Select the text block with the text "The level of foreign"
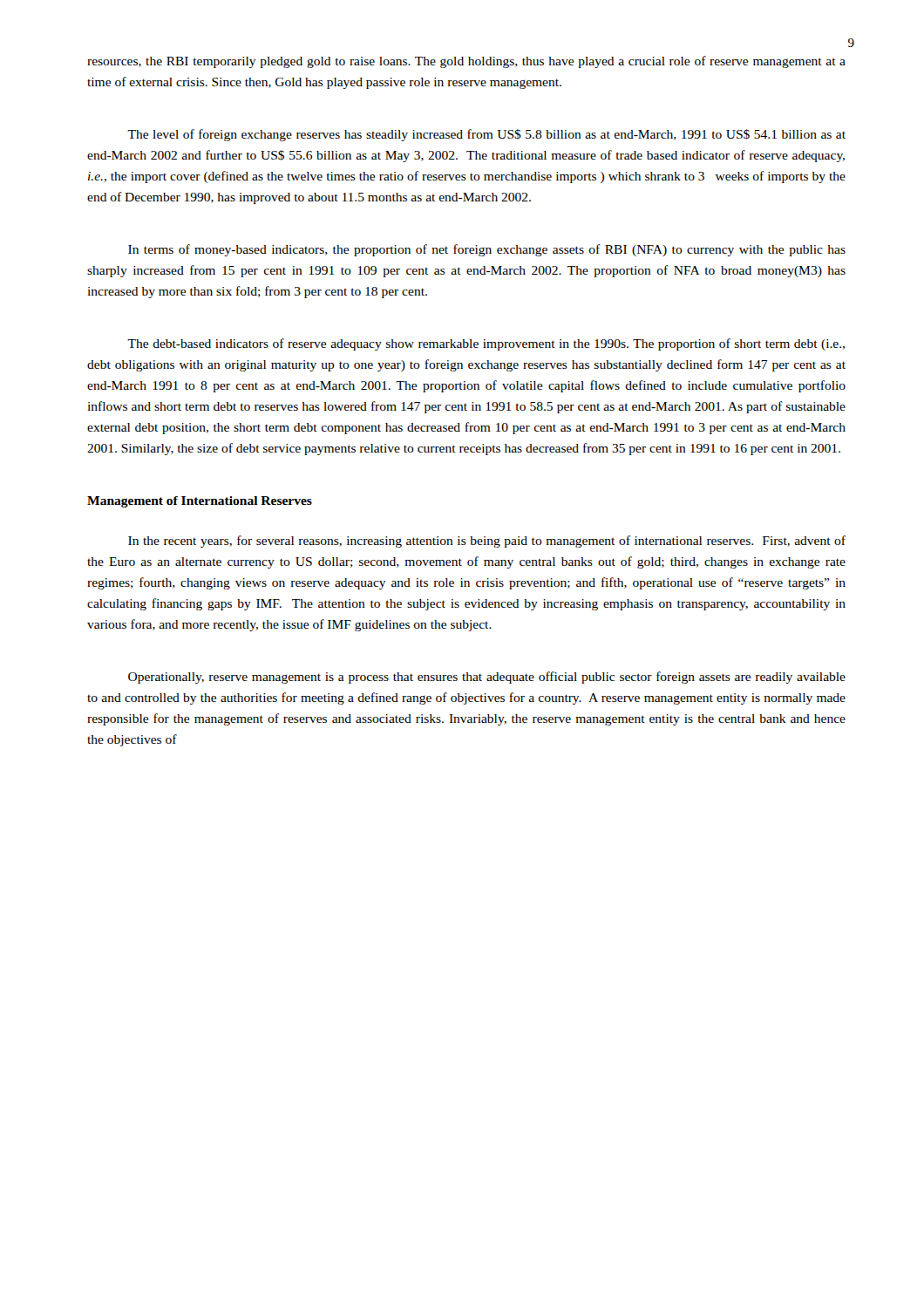 click(466, 165)
